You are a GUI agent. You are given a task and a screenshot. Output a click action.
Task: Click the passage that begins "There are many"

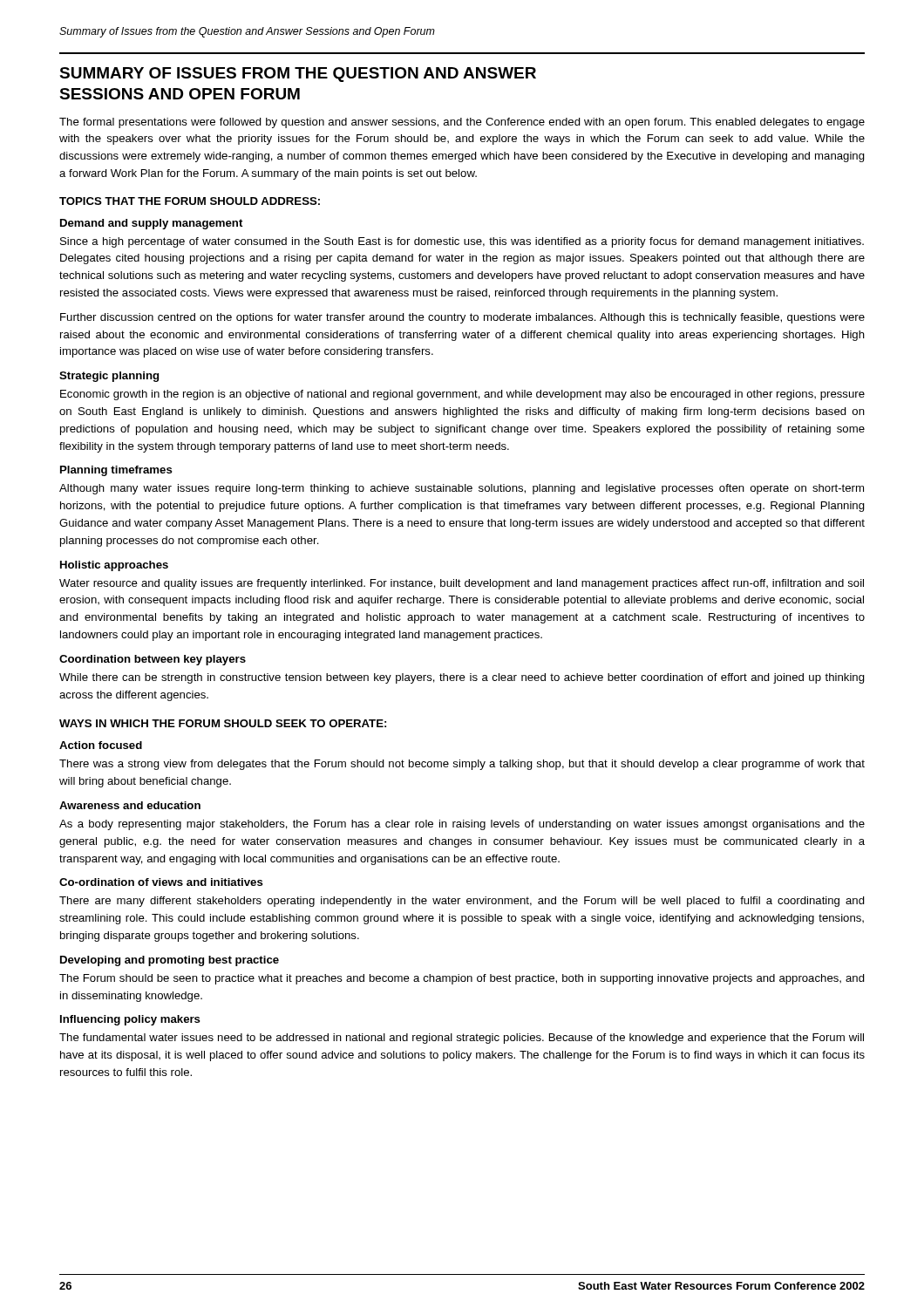462,918
